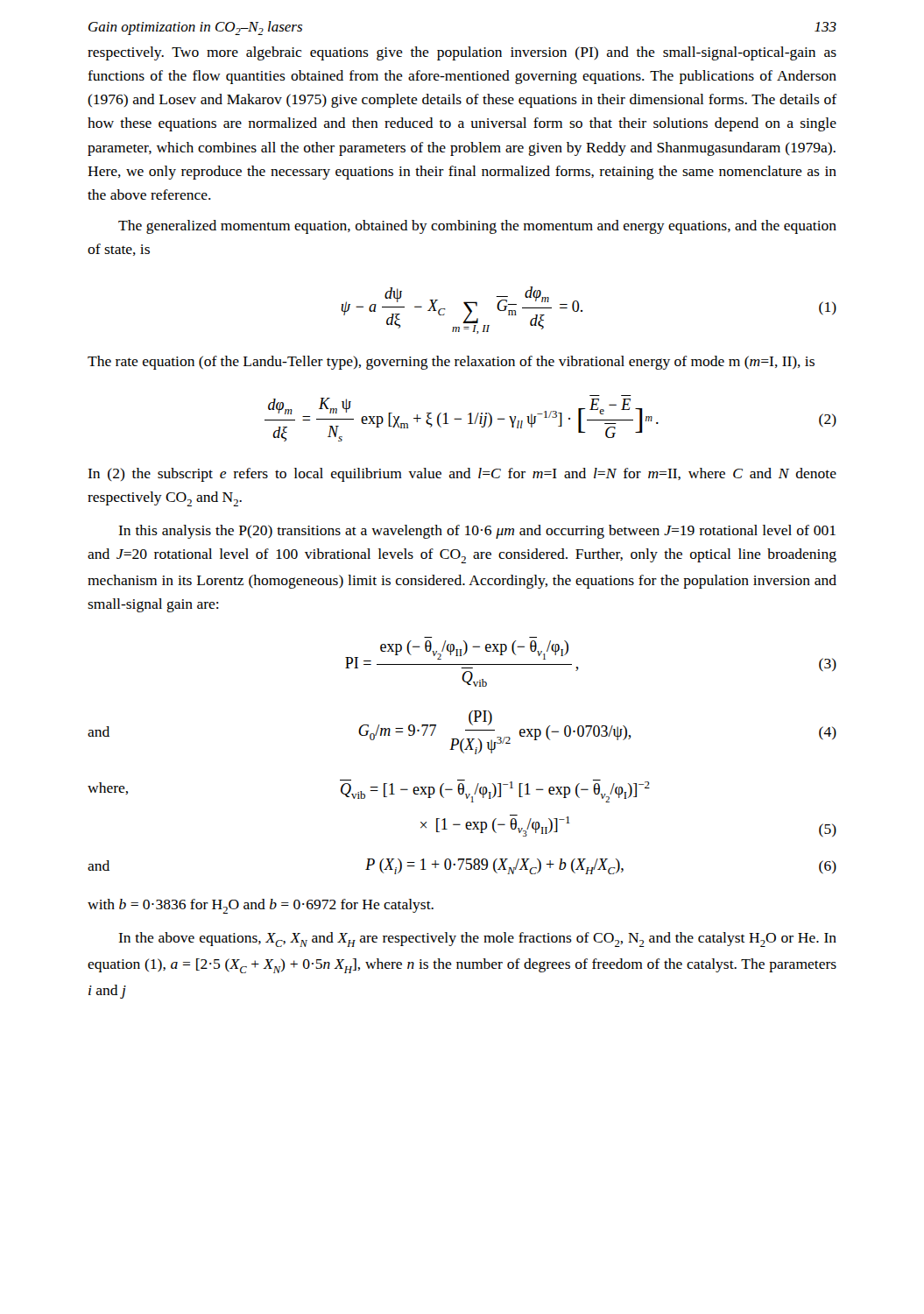Where is the passage that starts "respectively. Two more algebraic equations"?
Screen dimensions: 1314x924
(x=462, y=151)
